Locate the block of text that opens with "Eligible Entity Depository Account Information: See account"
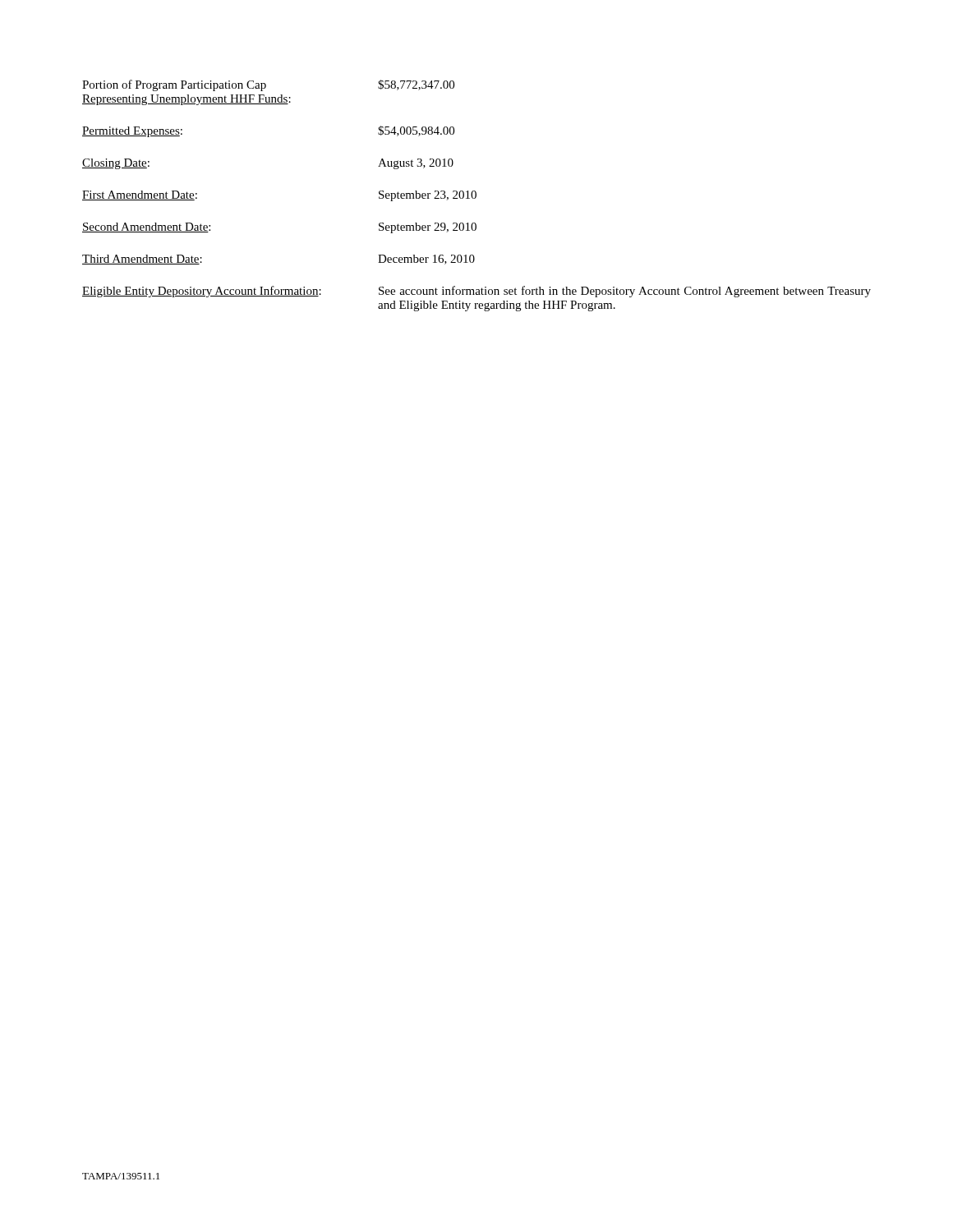 pos(476,298)
